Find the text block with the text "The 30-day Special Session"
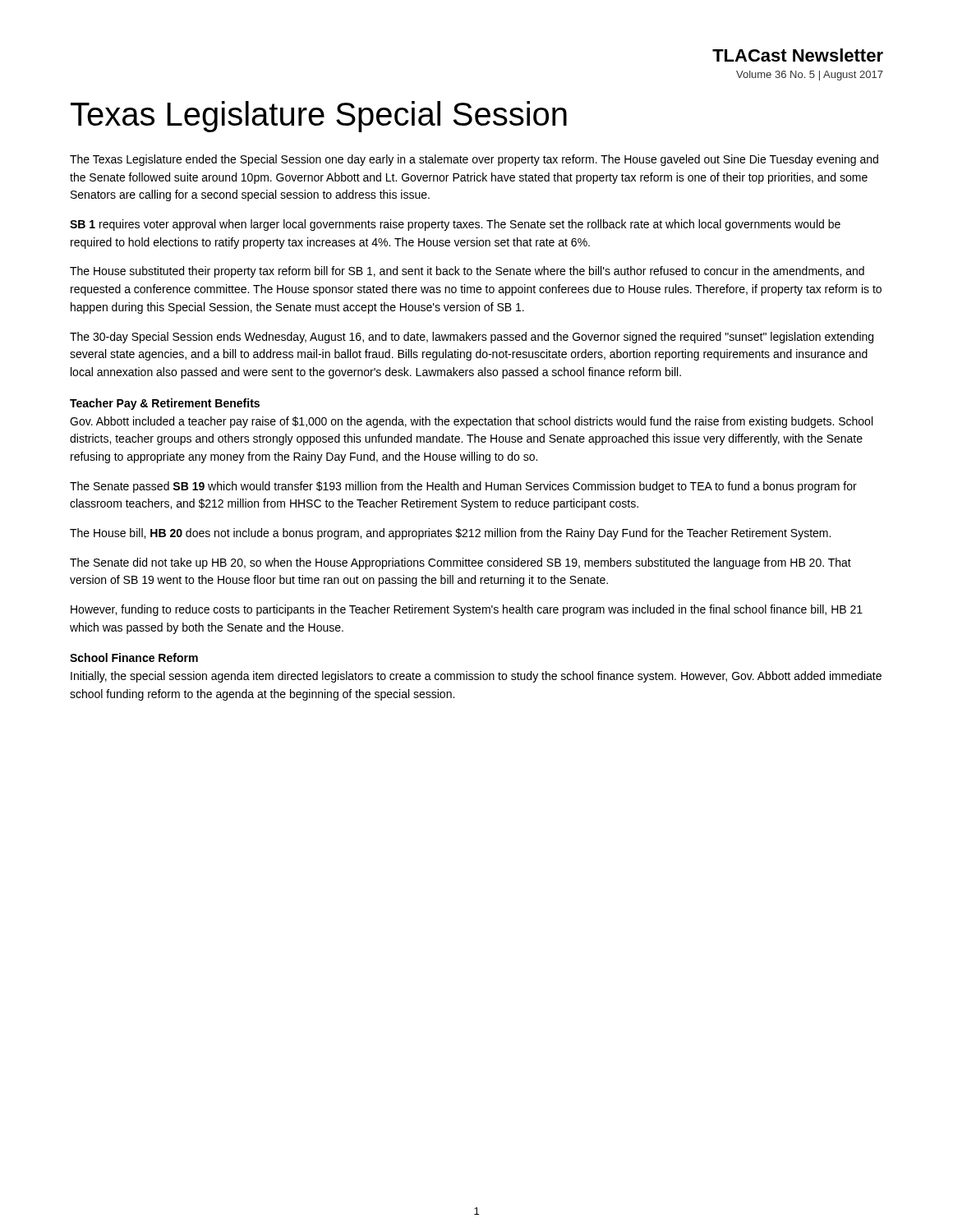Screen dimensions: 1232x953 (x=472, y=354)
